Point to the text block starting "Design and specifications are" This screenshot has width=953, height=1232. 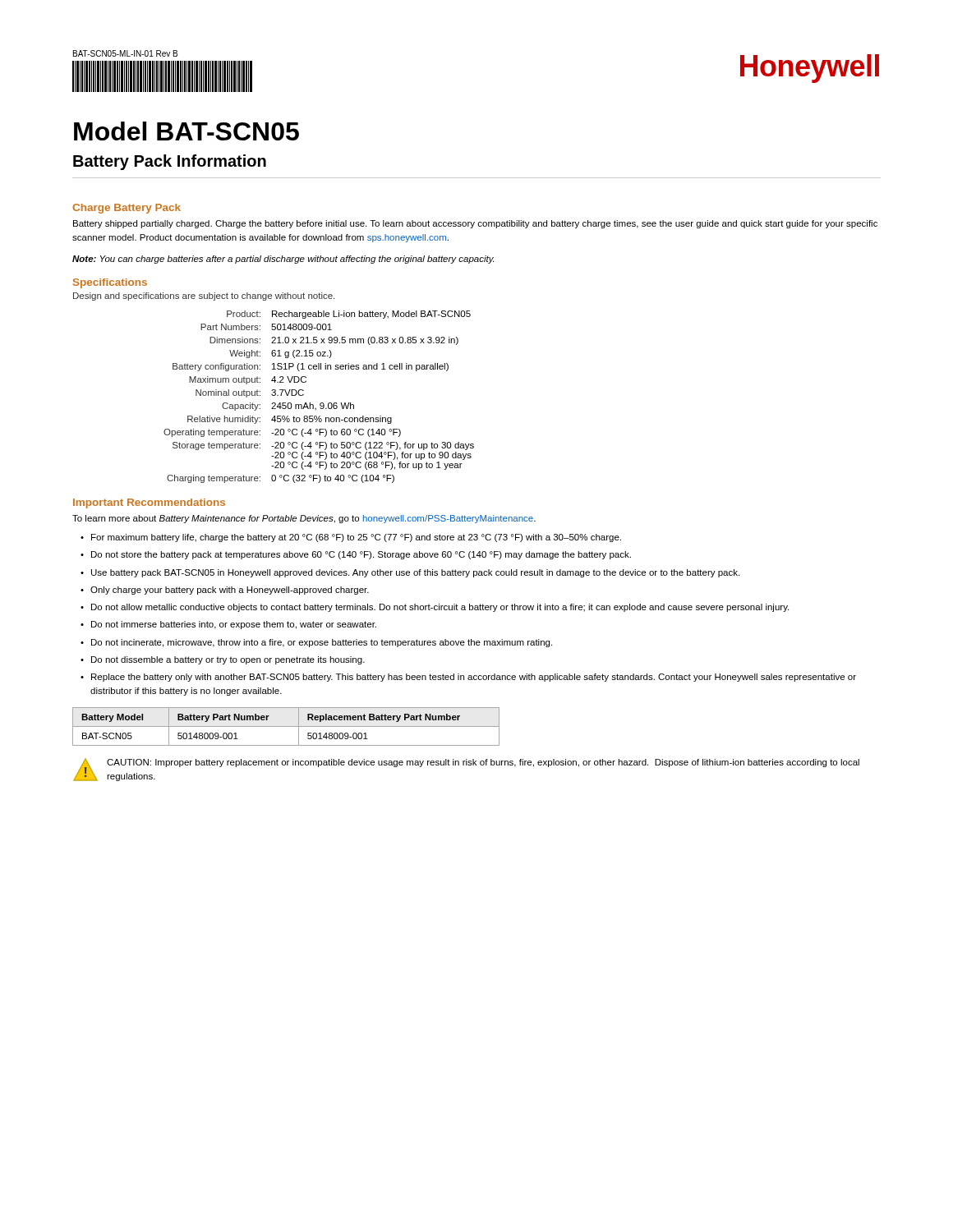[204, 295]
